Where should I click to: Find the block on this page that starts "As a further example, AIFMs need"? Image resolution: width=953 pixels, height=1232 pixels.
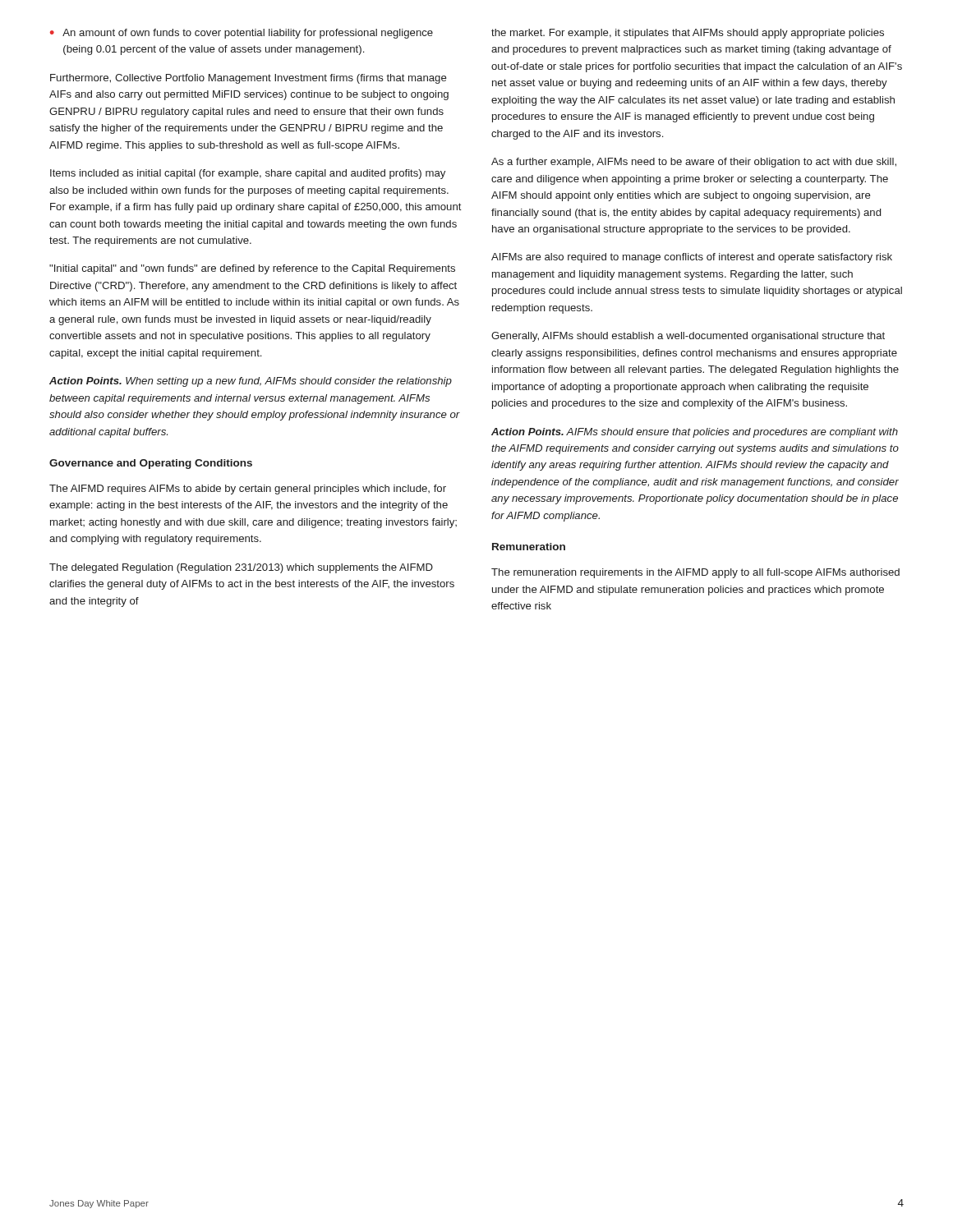pos(698,196)
